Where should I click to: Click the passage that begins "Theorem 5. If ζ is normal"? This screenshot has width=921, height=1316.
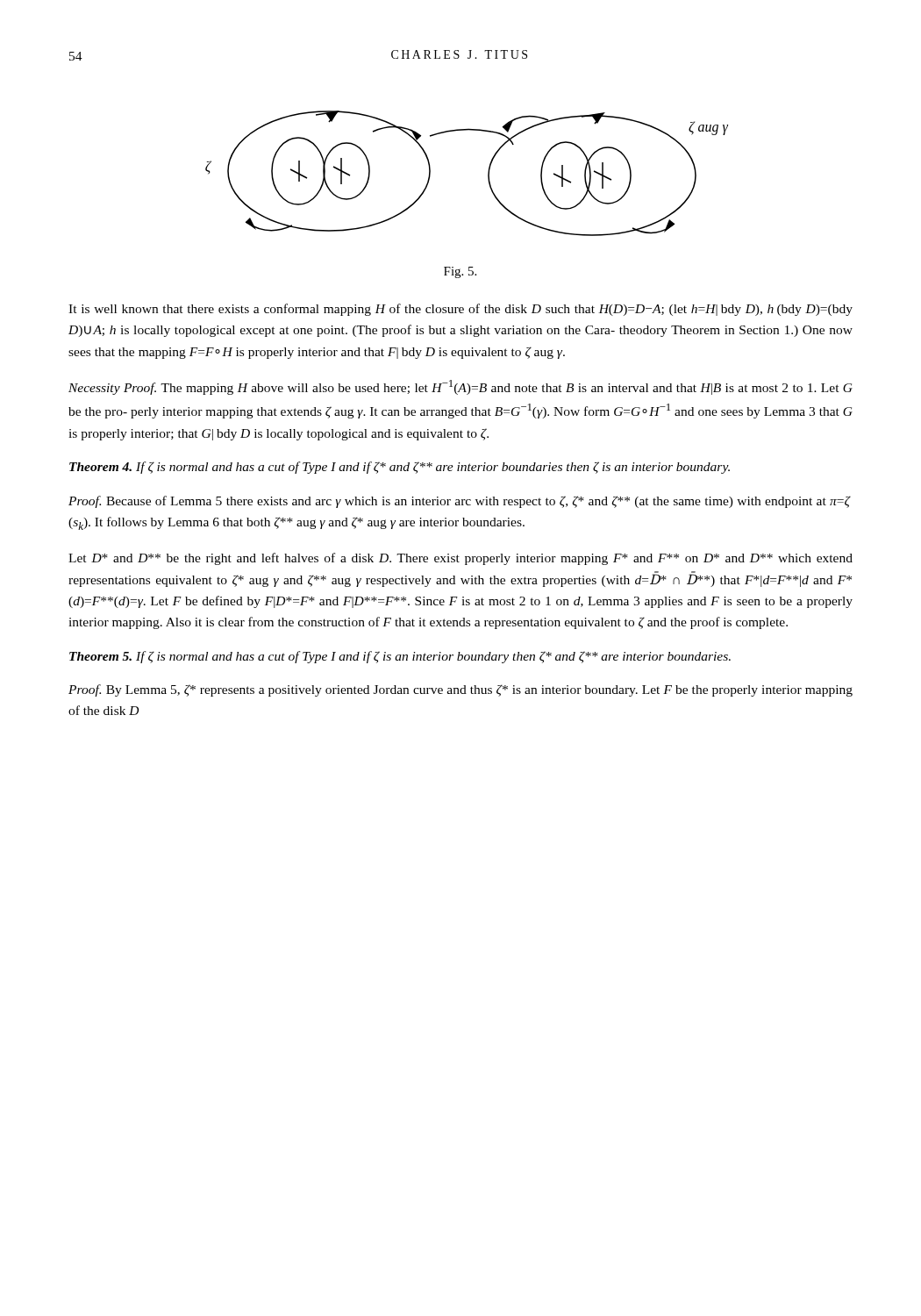pyautogui.click(x=460, y=656)
